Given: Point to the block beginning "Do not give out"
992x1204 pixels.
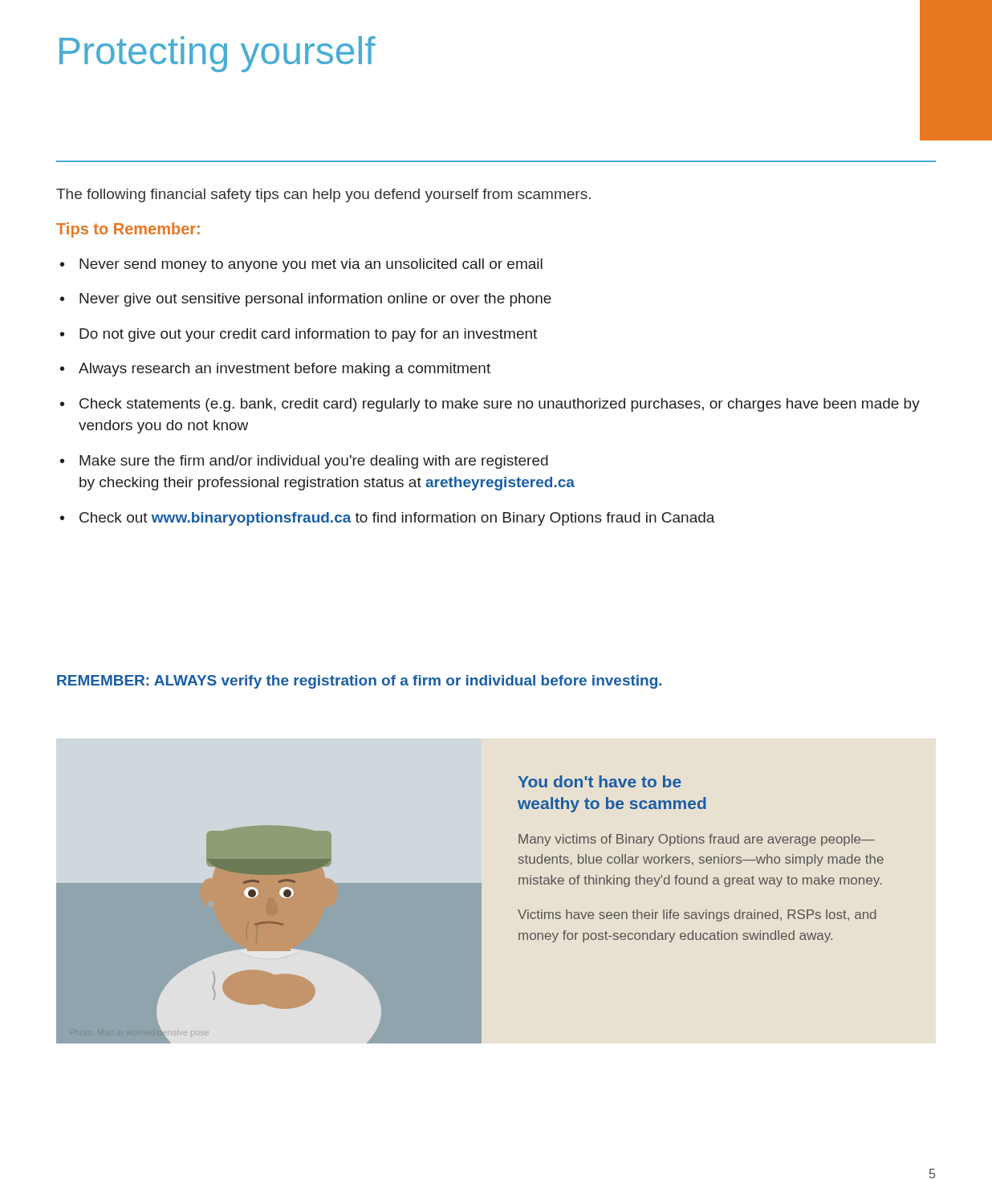Looking at the screenshot, I should 308,333.
